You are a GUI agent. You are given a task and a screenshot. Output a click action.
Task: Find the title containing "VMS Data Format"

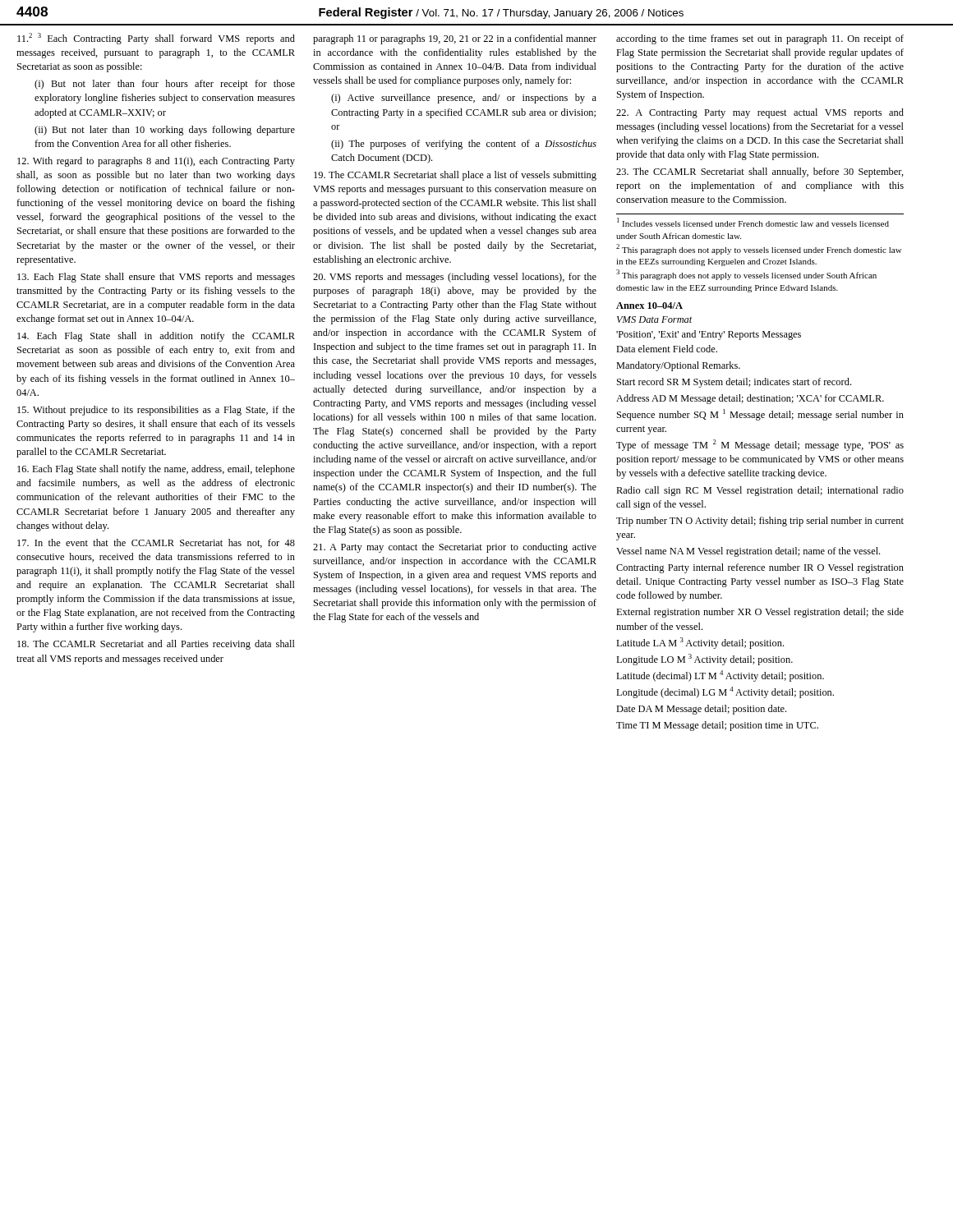click(760, 320)
